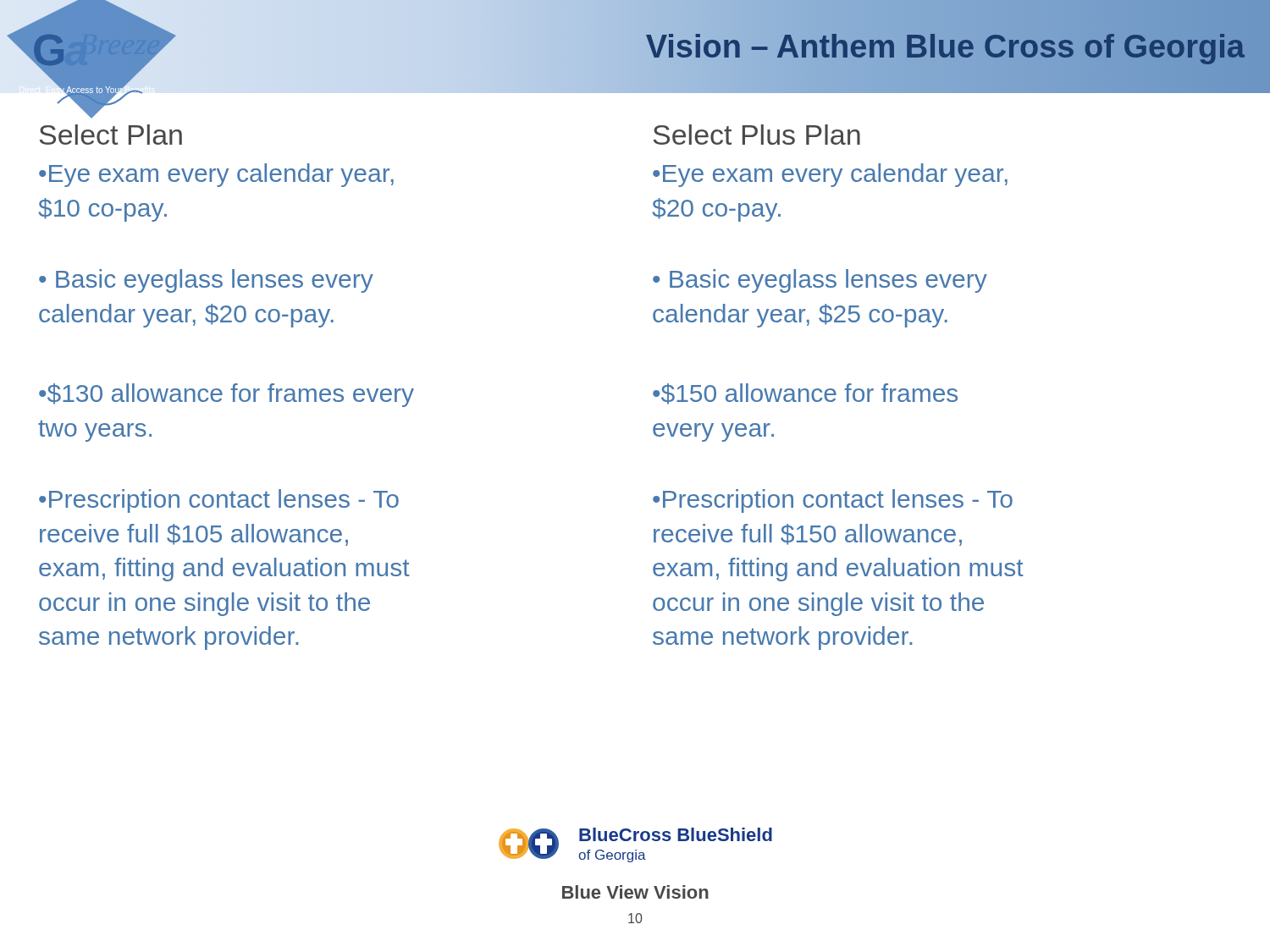Point to "Select Plan"
The image size is (1270, 952).
point(111,135)
